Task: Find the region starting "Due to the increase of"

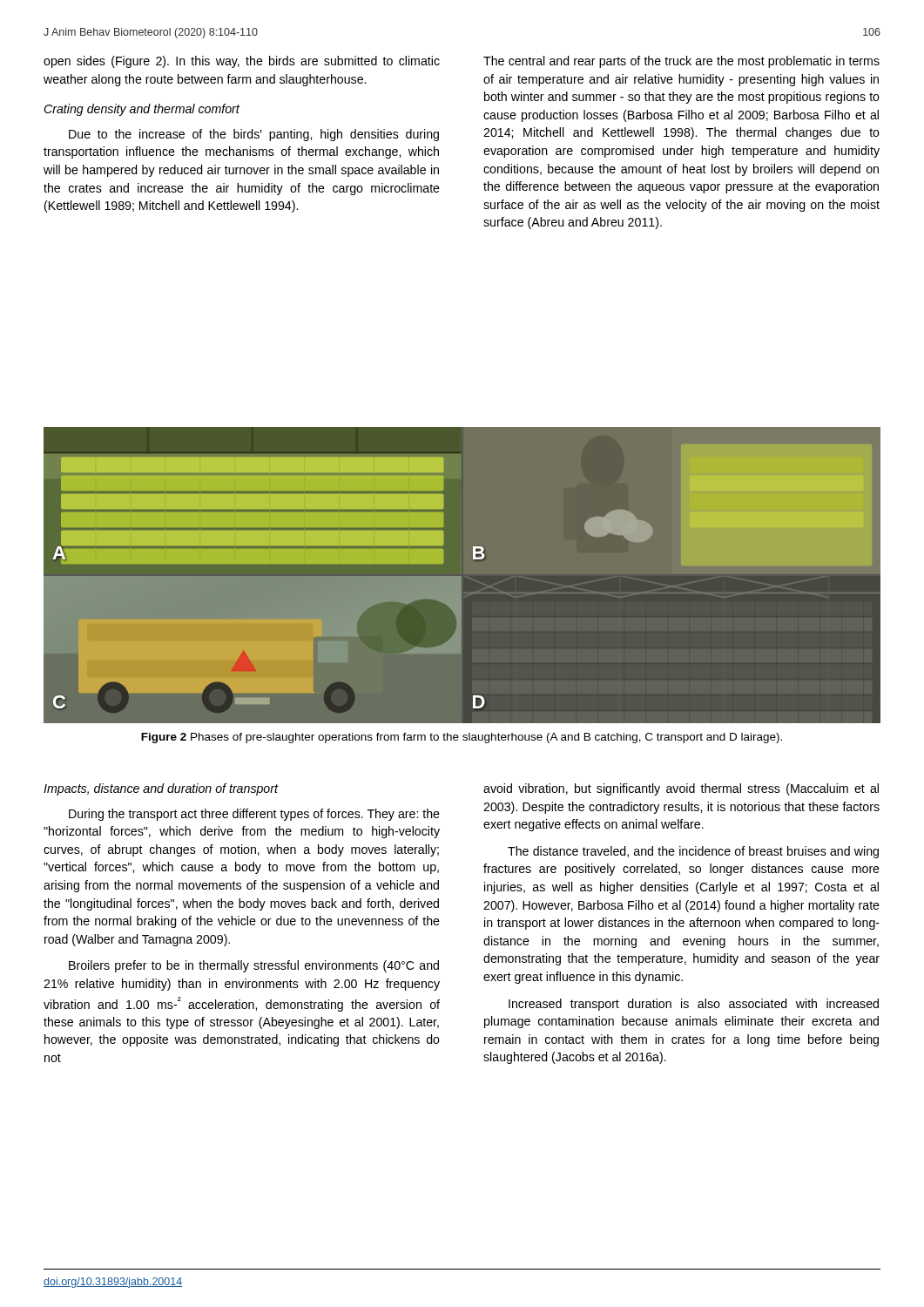Action: pos(242,170)
